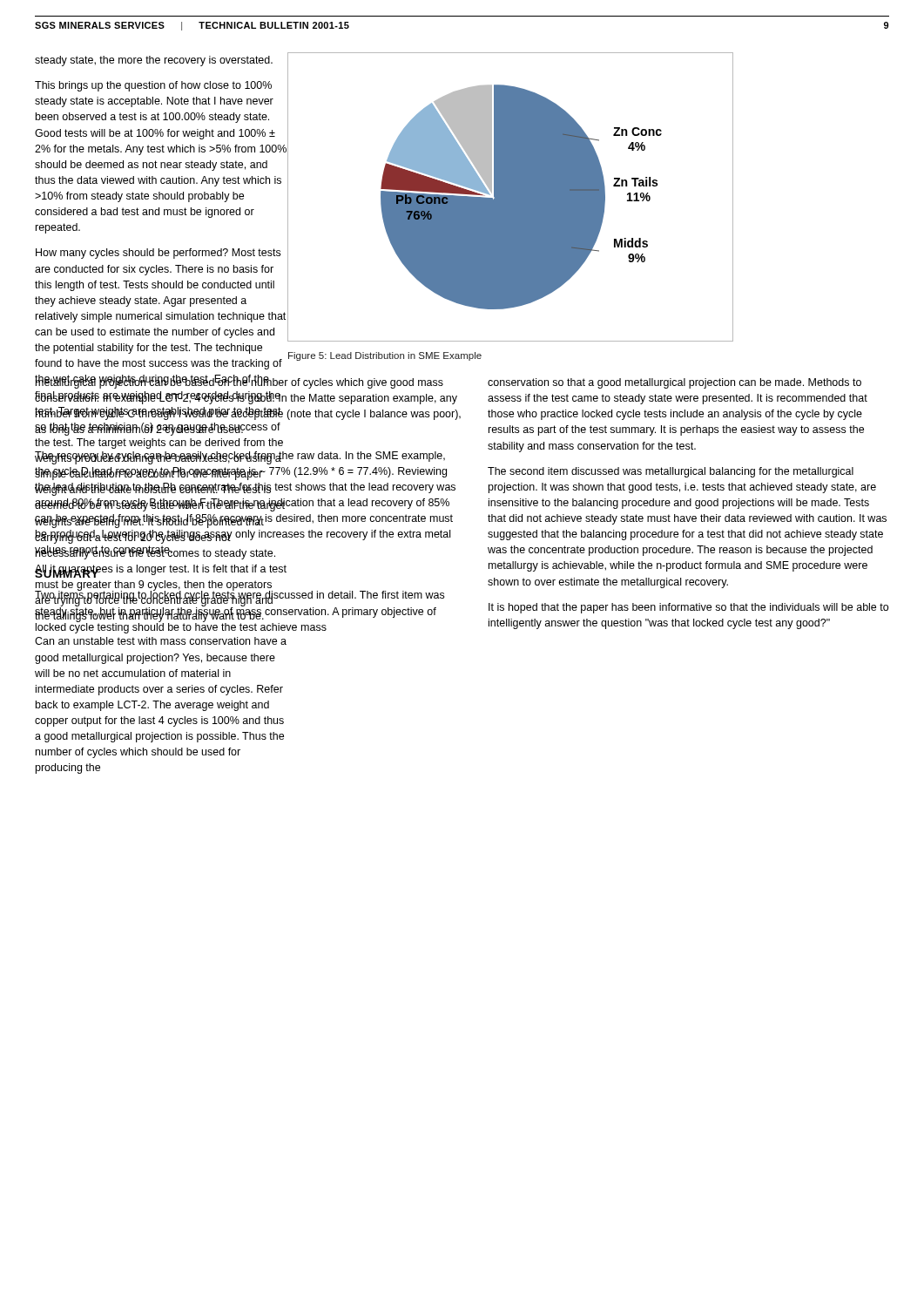Find the text block with the text "Two items pertaining to locked cycle tests were"
The height and width of the screenshot is (1307, 924).
tap(248, 611)
